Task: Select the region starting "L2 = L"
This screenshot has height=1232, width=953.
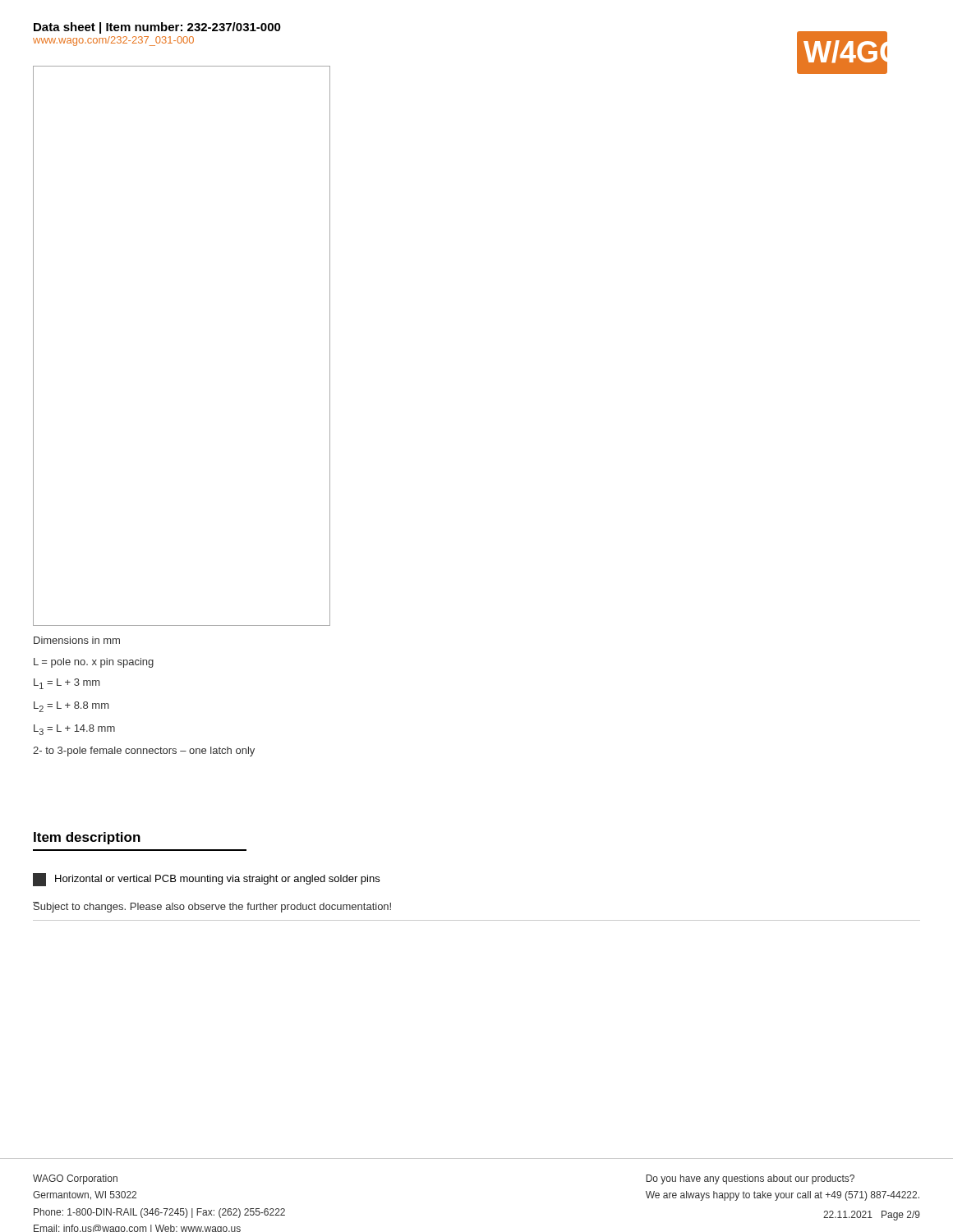Action: pos(71,706)
